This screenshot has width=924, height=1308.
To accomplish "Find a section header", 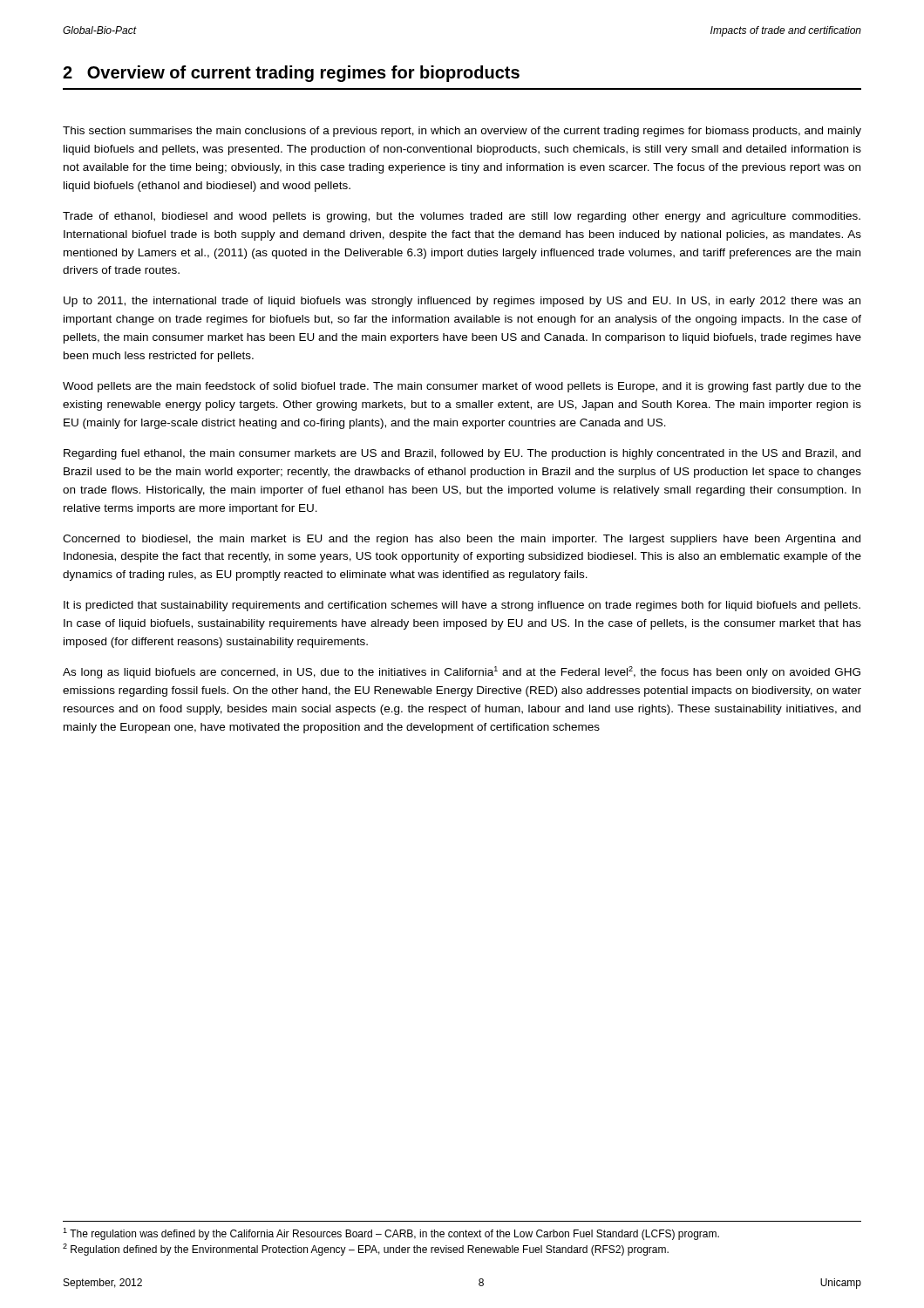I will coord(291,72).
